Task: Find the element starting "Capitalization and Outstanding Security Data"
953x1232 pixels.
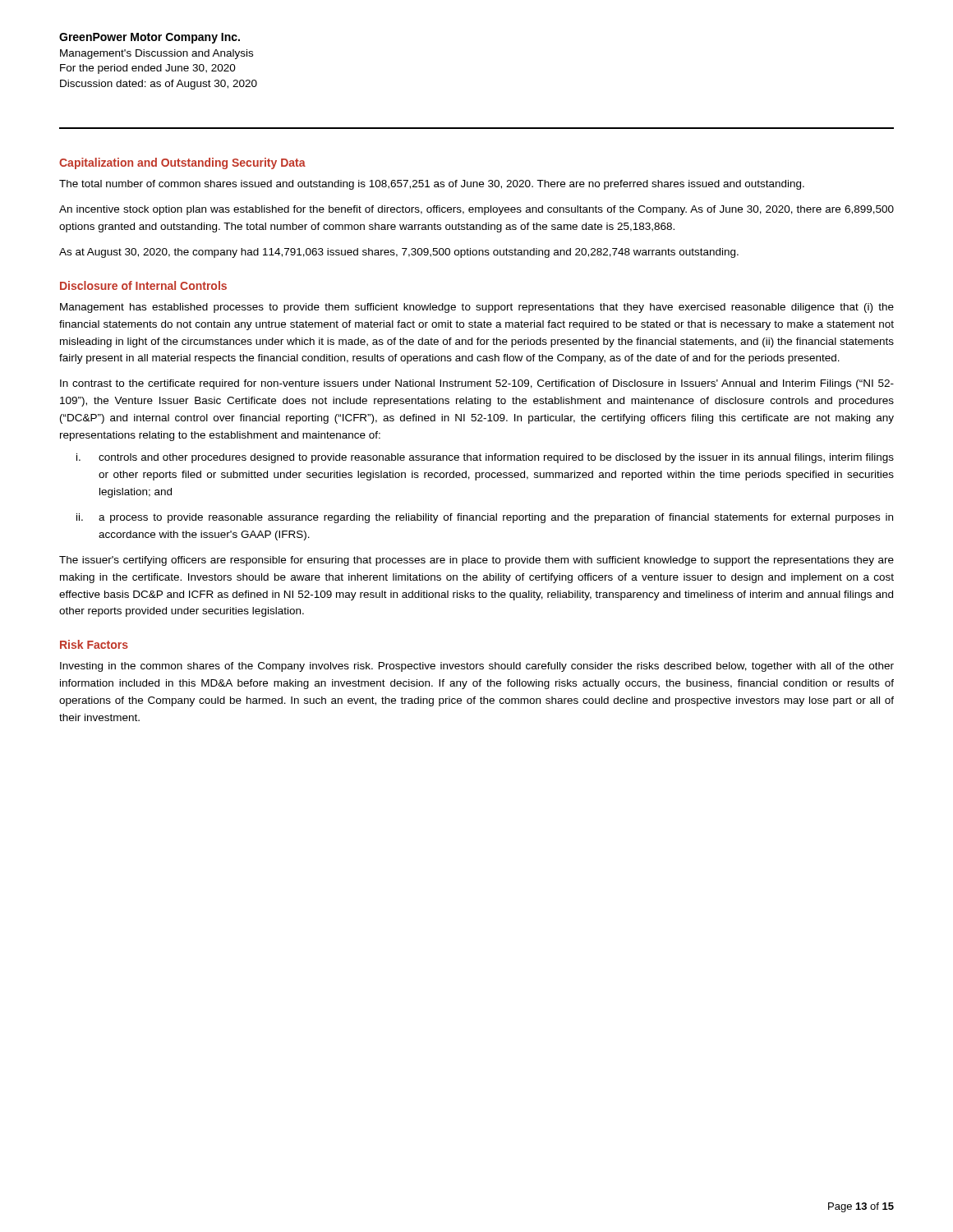Action: (182, 163)
